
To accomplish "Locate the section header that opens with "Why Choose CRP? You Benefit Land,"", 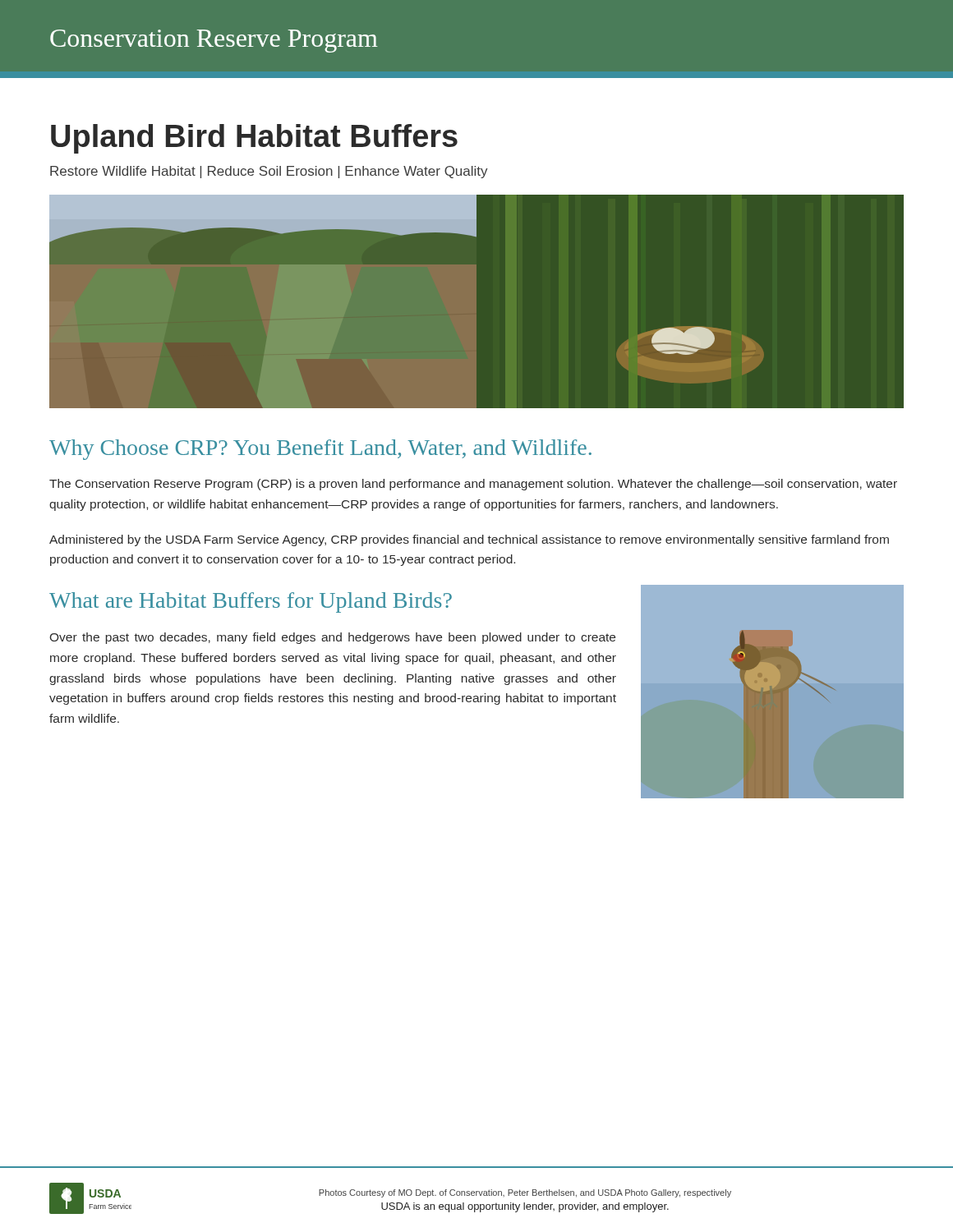I will (x=476, y=448).
